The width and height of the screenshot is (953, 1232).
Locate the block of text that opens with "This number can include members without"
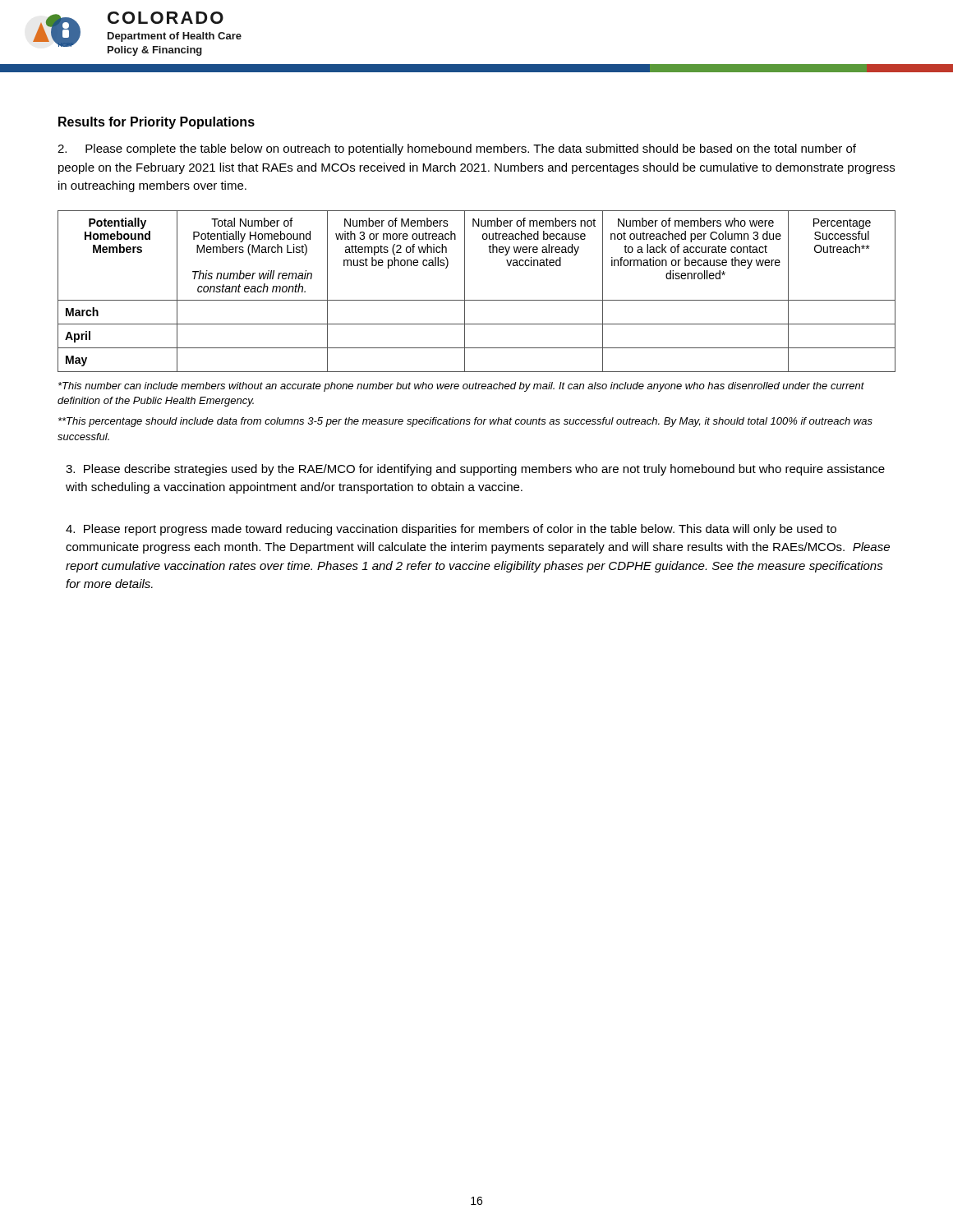tap(461, 393)
